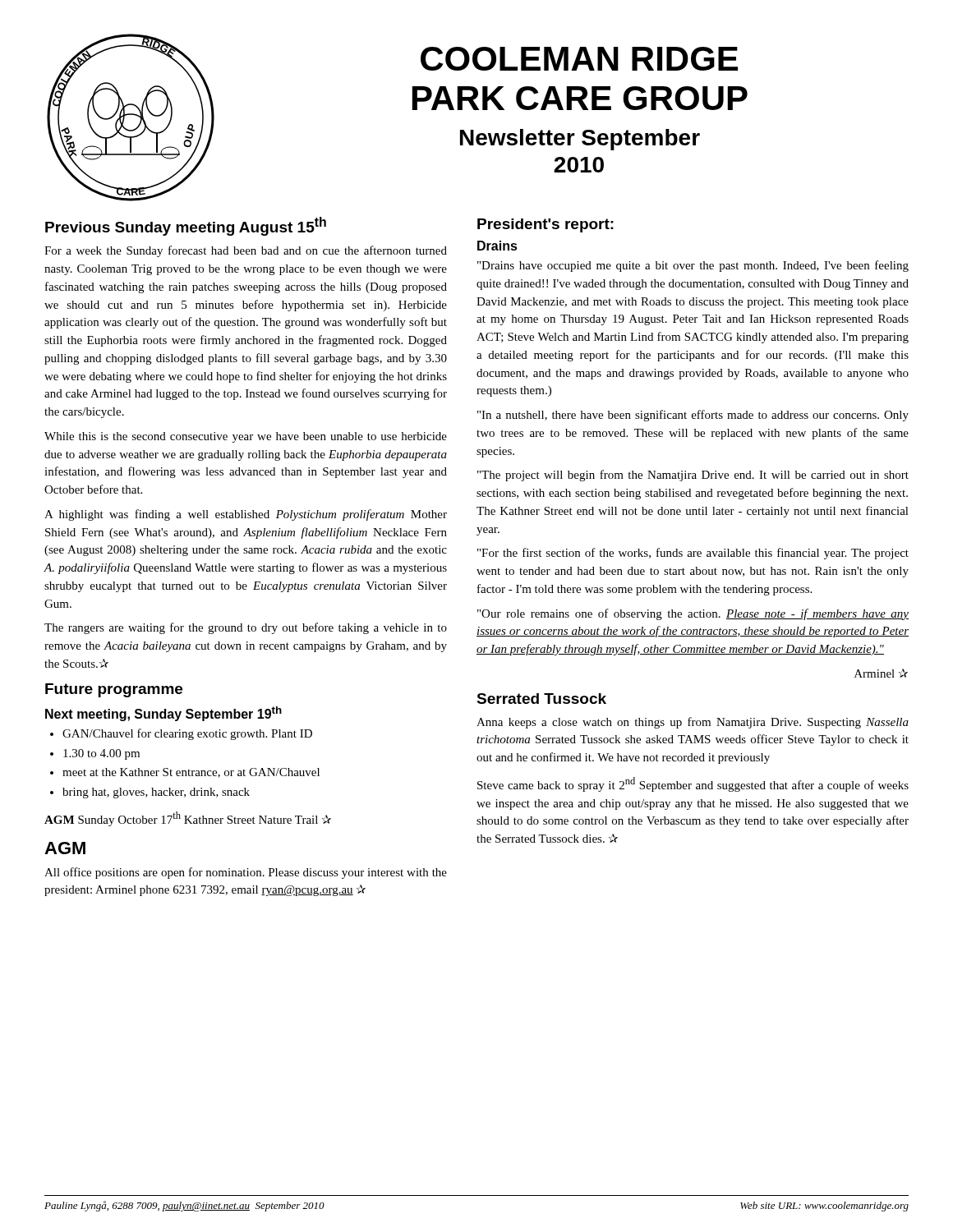Locate the title with the text "COOLEMAN RIDGEPARK CARE GROUP"
The width and height of the screenshot is (953, 1232).
tap(579, 79)
